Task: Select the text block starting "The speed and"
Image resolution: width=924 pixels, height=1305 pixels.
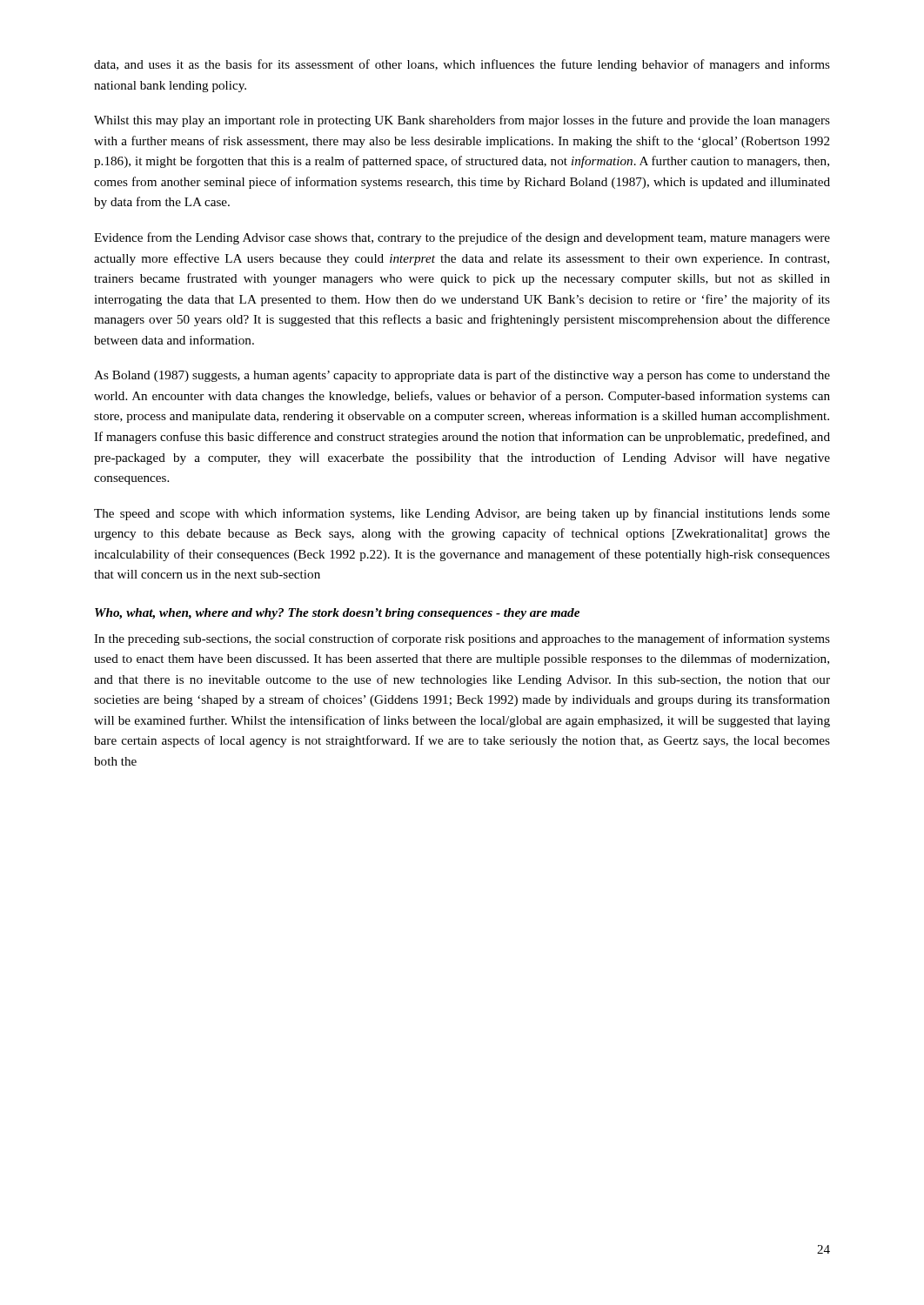Action: pos(462,543)
